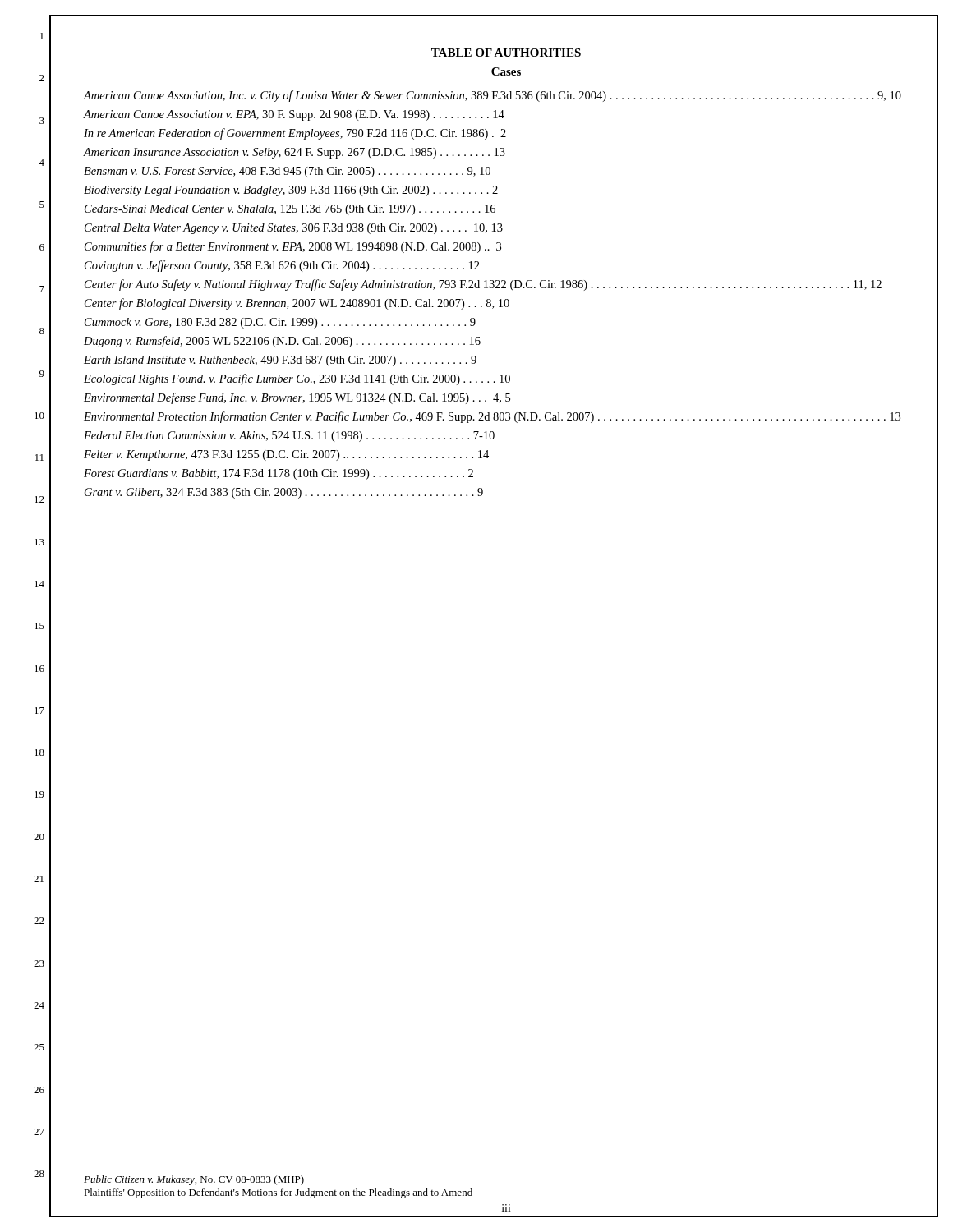Find the text starting "Center for Biological Diversity v. Brennan, 2007"

[x=297, y=303]
